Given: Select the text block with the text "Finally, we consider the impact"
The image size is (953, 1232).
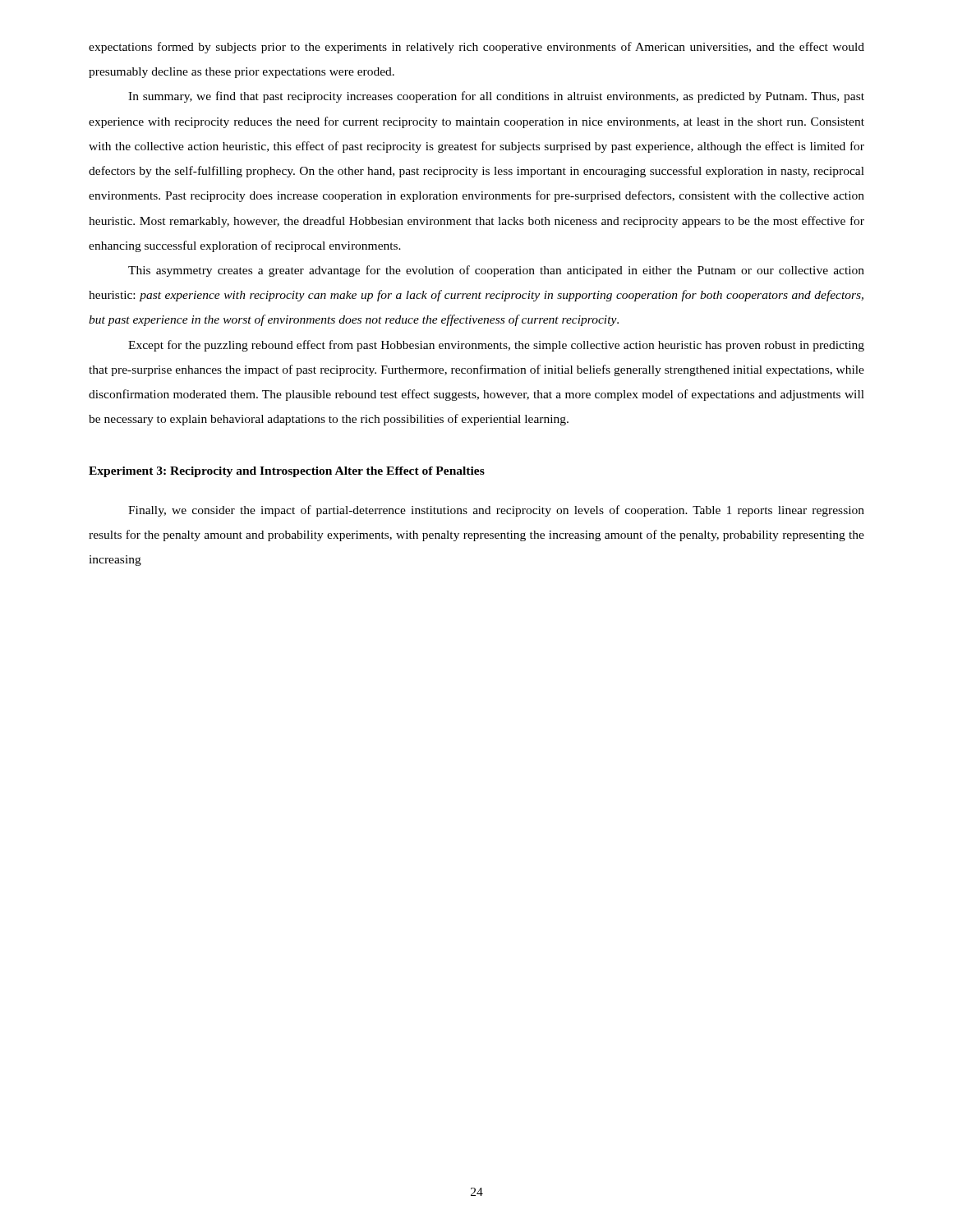Looking at the screenshot, I should (476, 535).
